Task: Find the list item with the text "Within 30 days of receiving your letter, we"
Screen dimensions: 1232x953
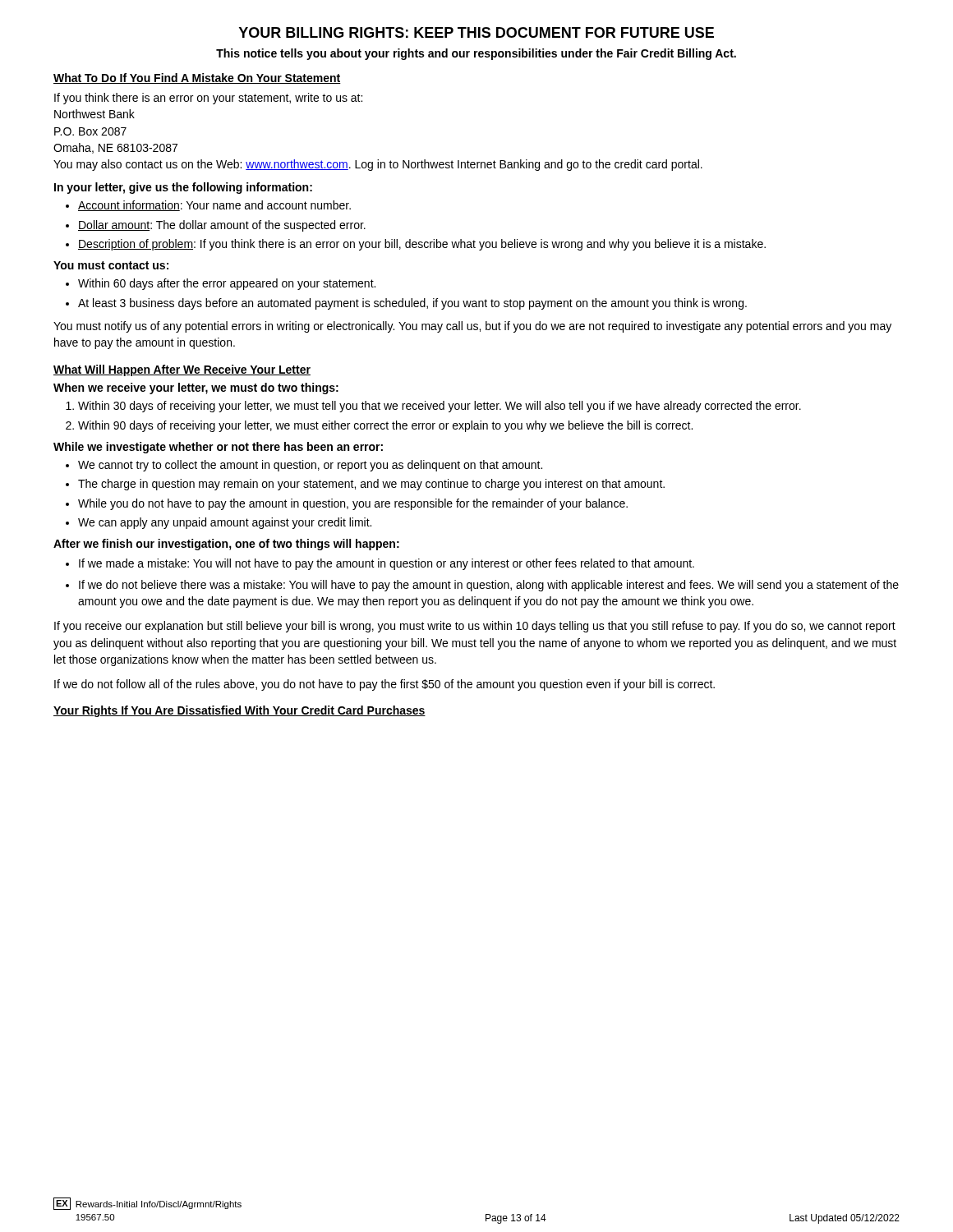Action: 489,406
